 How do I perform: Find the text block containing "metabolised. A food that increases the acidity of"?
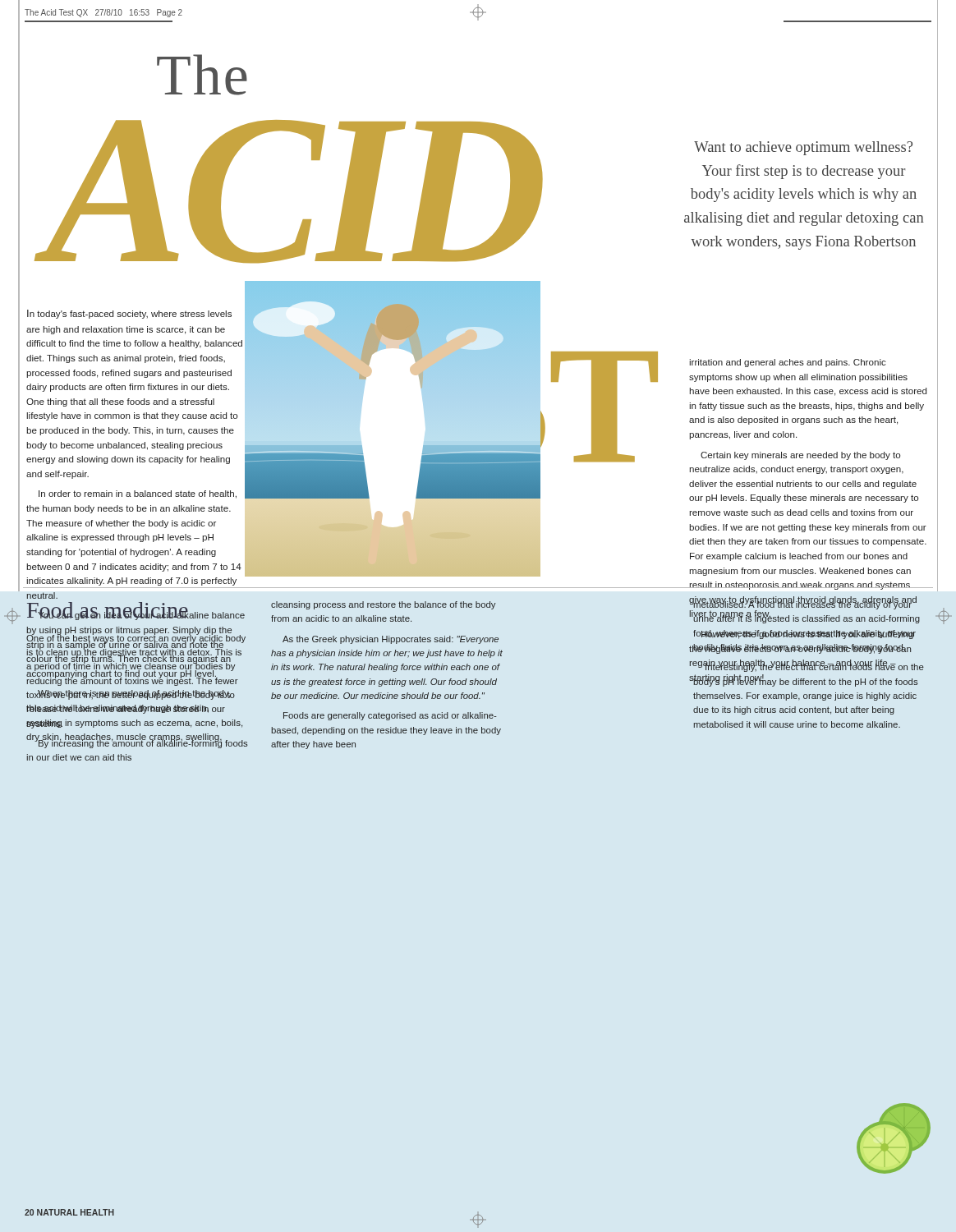click(x=810, y=665)
